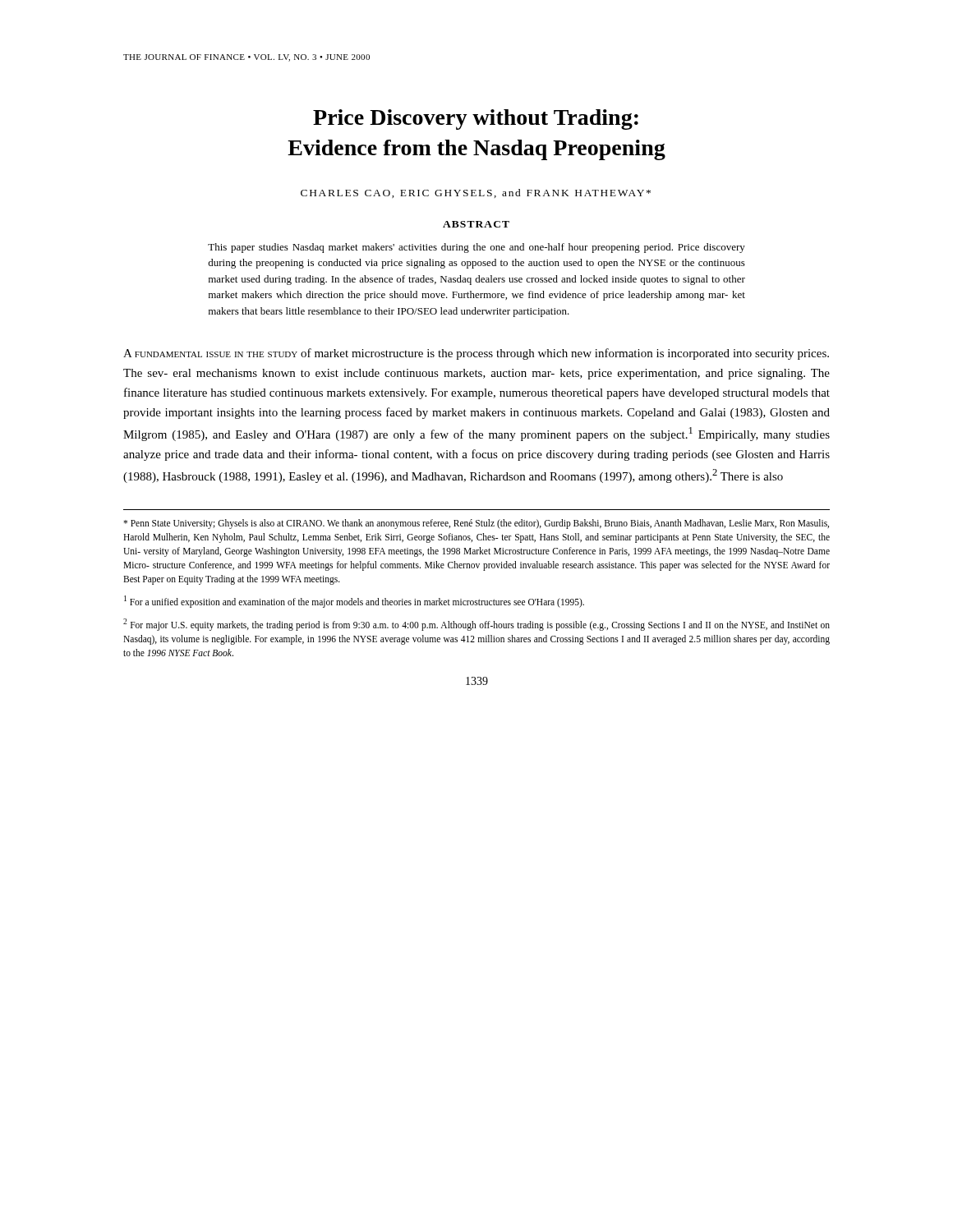Image resolution: width=953 pixels, height=1232 pixels.
Task: Find the passage starting "Price Discovery without Trading:Evidence"
Action: 476,133
